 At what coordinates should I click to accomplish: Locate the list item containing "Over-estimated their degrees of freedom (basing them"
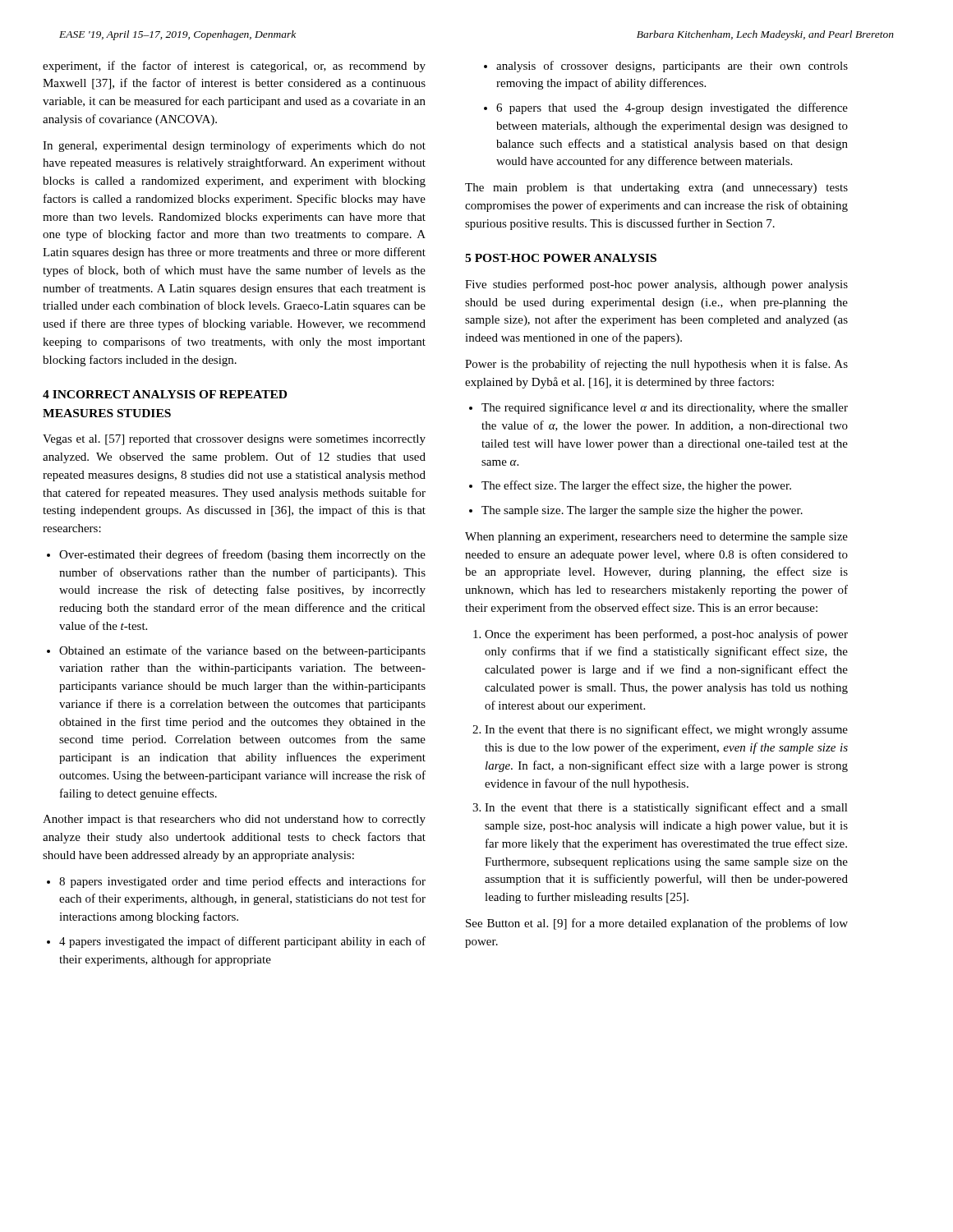tap(234, 674)
